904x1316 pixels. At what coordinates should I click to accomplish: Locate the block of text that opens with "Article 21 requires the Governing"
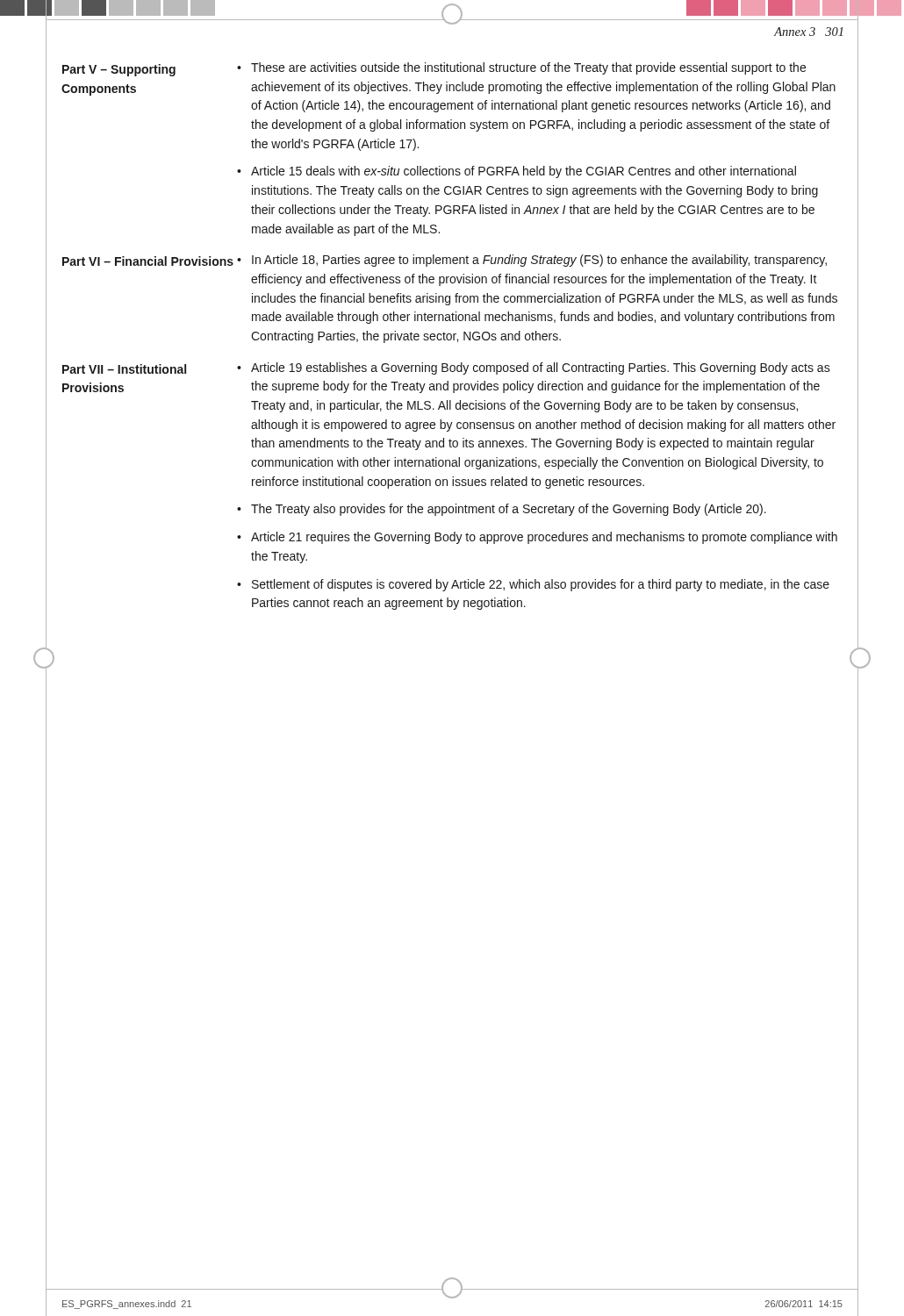pos(544,547)
